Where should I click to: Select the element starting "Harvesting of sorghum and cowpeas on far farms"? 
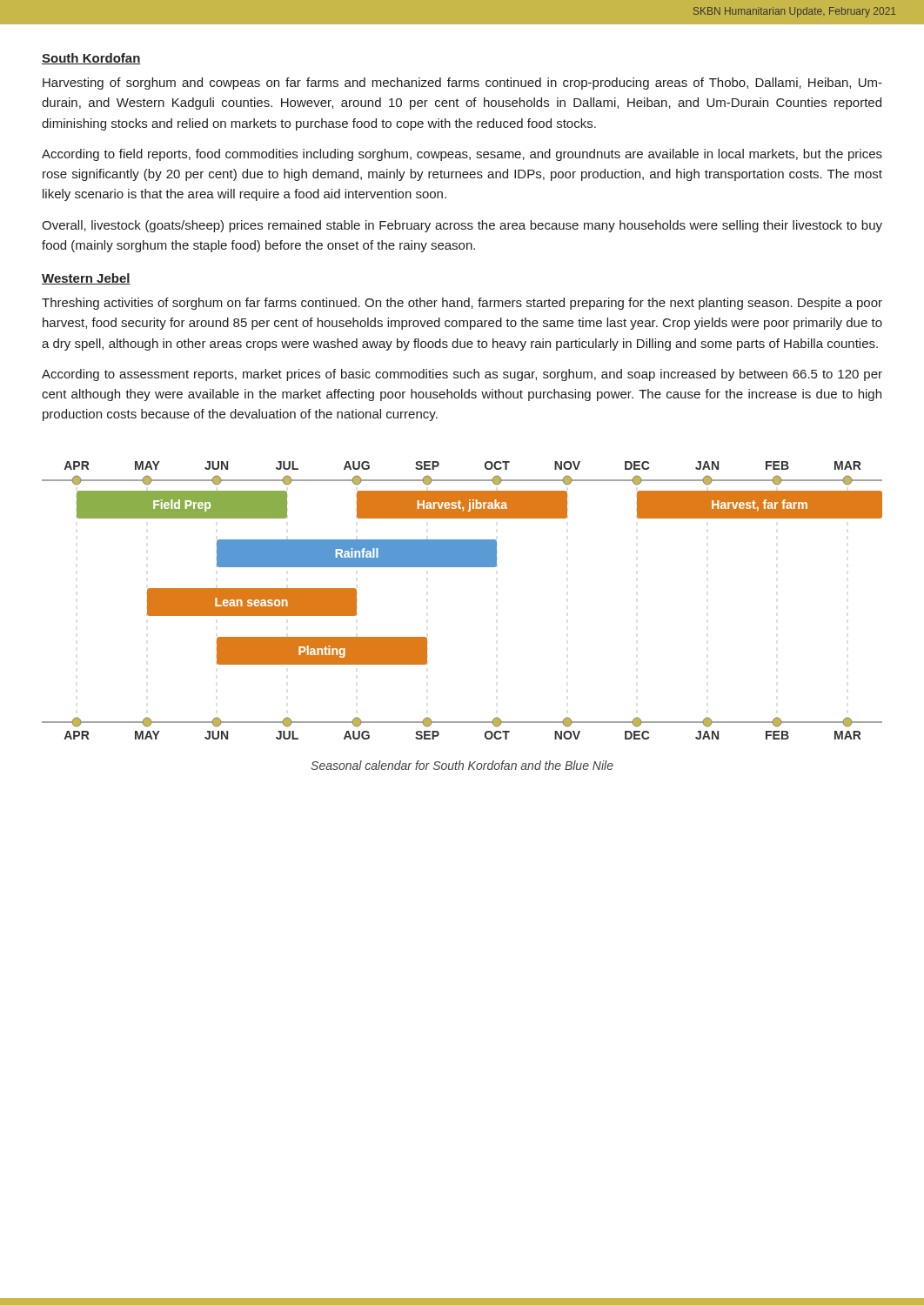462,102
